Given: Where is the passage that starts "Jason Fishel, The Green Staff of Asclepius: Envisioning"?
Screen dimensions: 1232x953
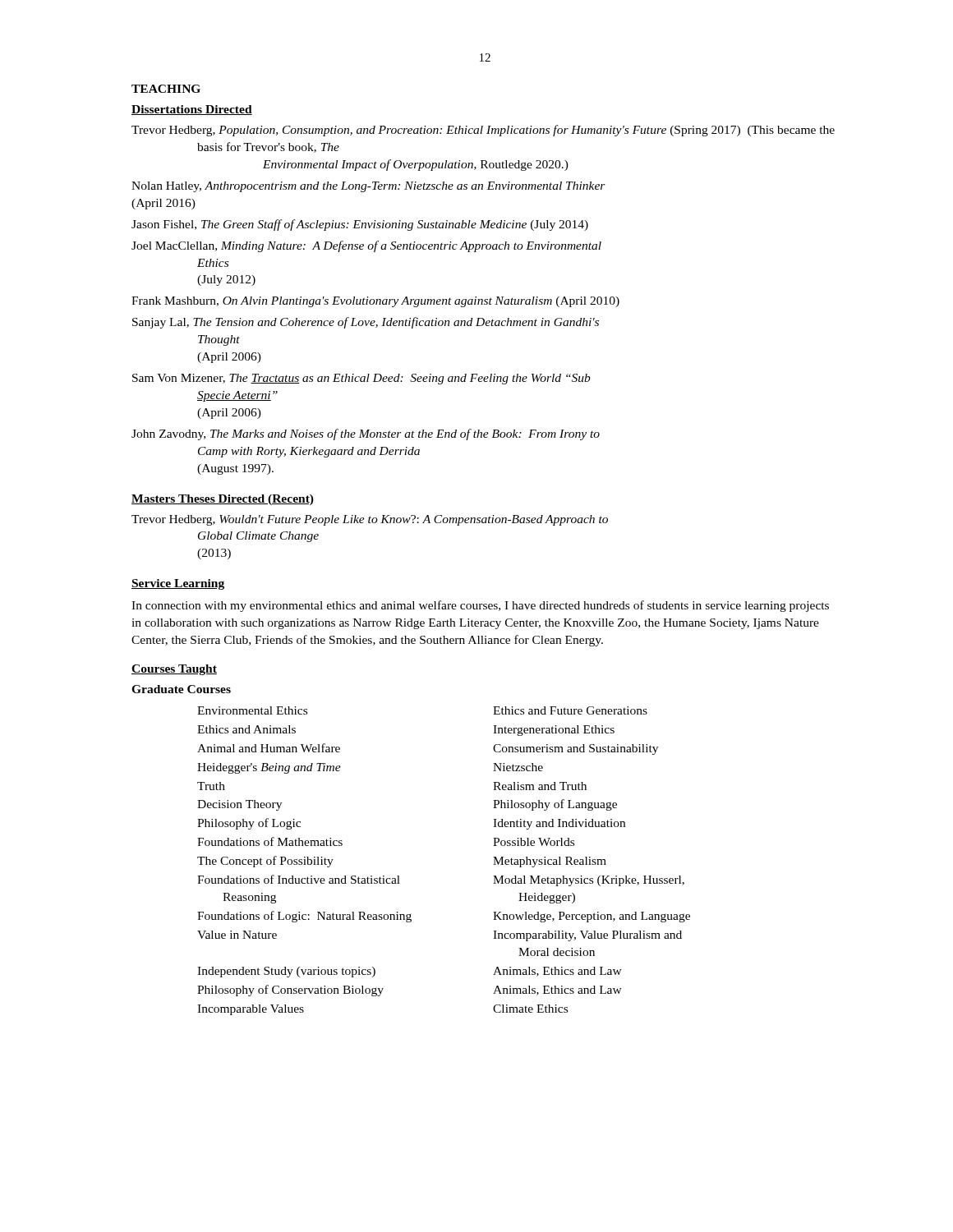Looking at the screenshot, I should [360, 224].
